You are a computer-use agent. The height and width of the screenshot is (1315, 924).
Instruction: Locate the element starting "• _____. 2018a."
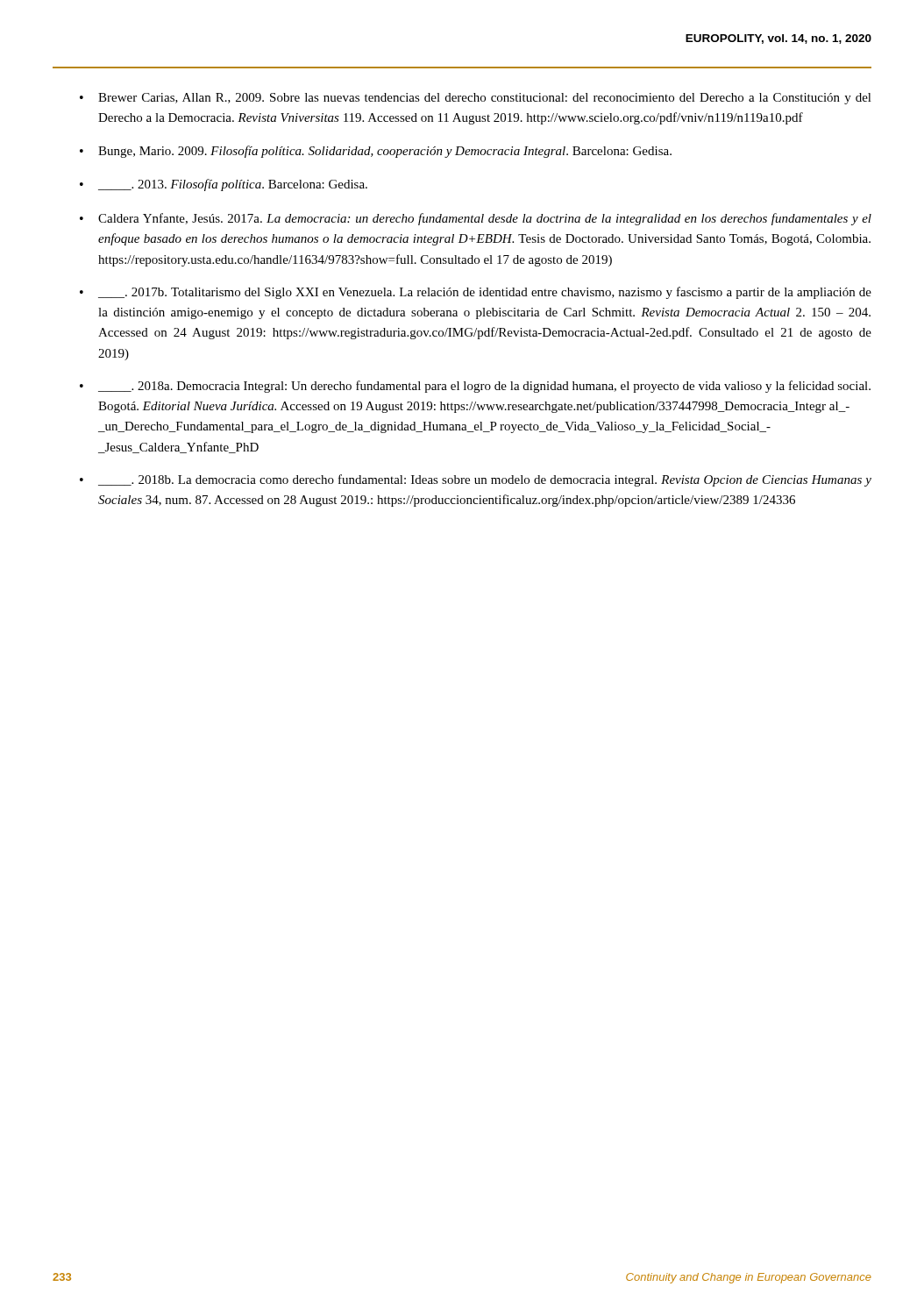[475, 417]
